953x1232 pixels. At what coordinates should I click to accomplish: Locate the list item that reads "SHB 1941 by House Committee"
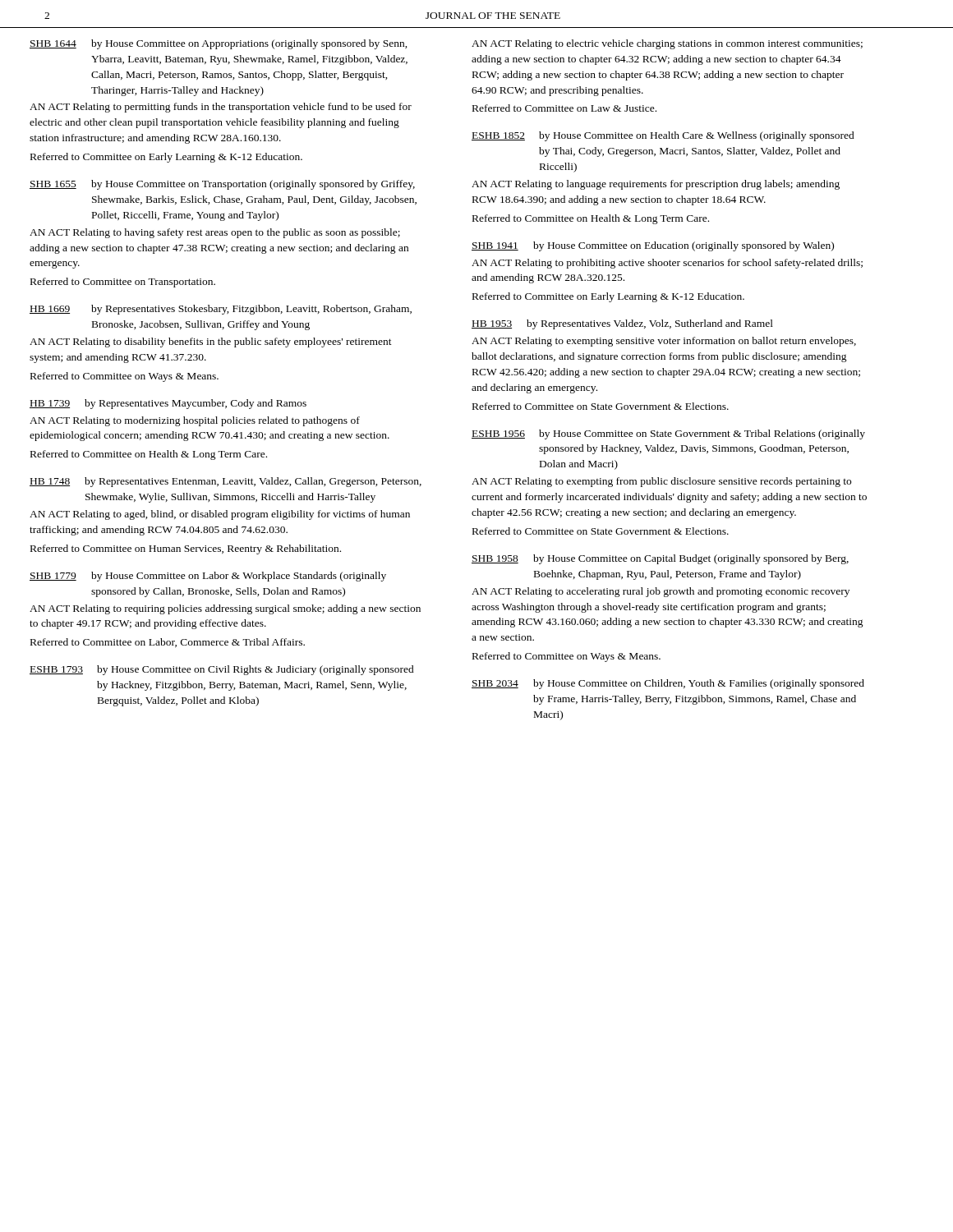click(x=670, y=271)
